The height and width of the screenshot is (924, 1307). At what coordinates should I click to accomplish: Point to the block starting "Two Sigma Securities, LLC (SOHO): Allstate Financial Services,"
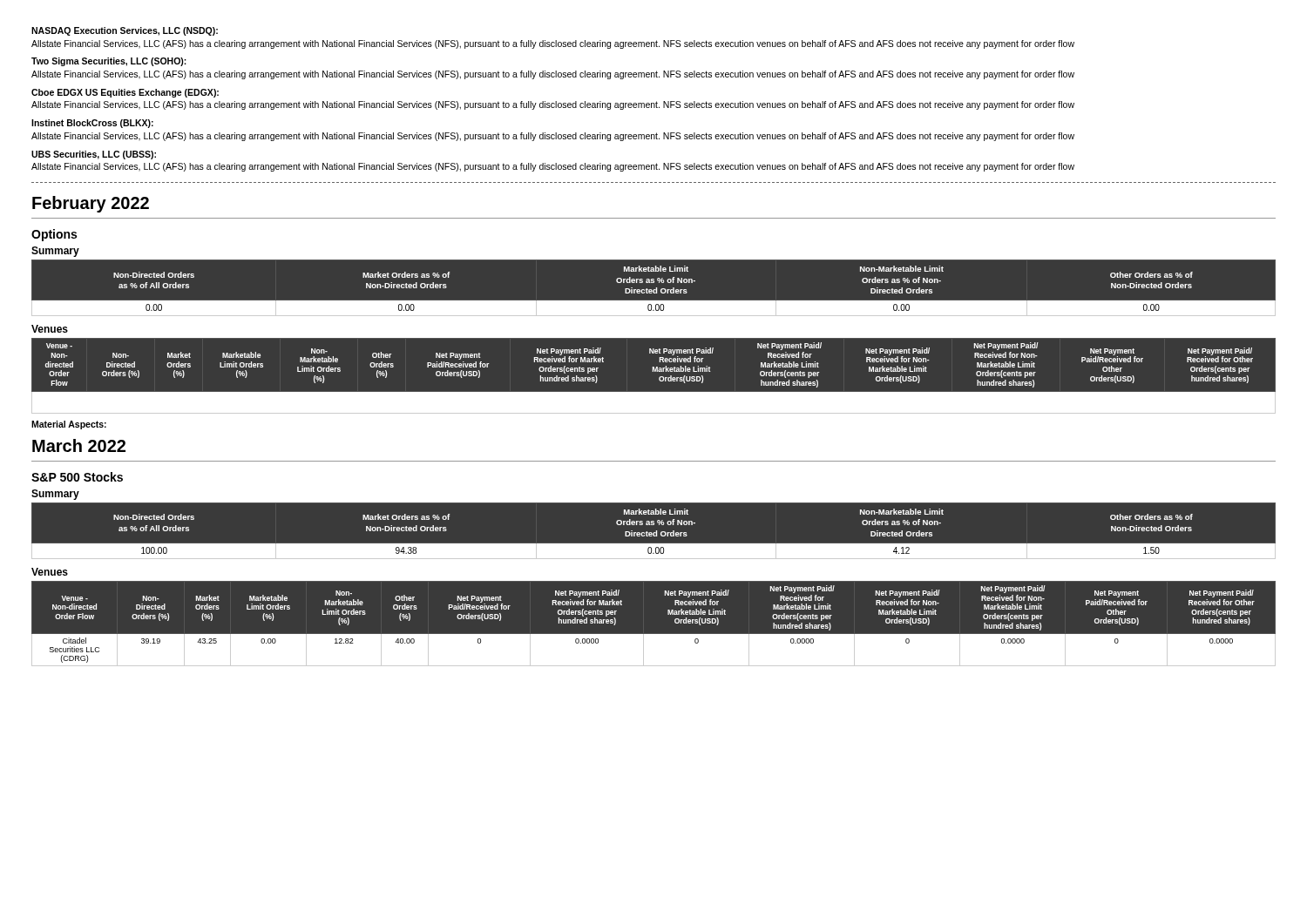click(553, 68)
